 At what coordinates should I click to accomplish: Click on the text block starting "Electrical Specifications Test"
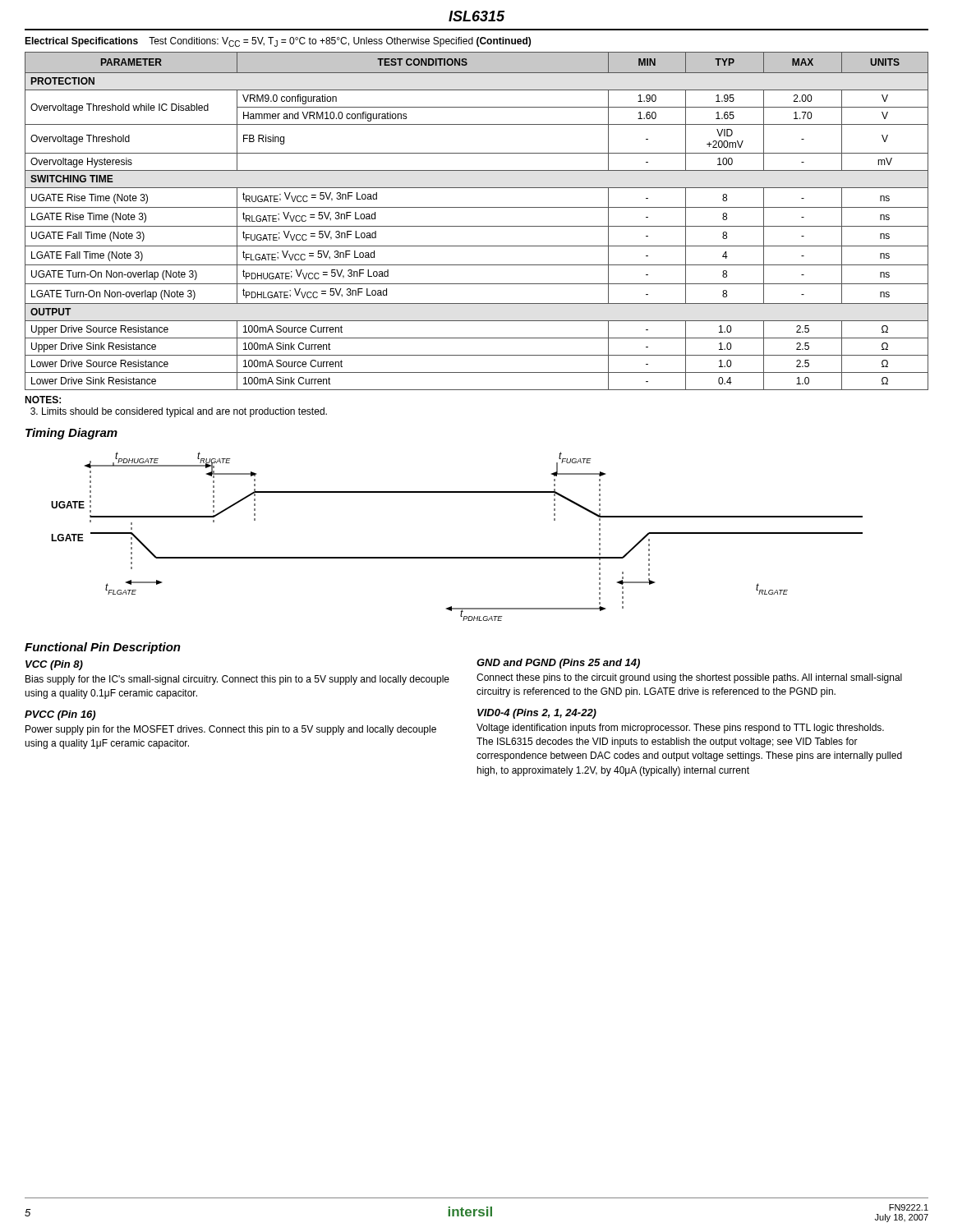tap(278, 42)
